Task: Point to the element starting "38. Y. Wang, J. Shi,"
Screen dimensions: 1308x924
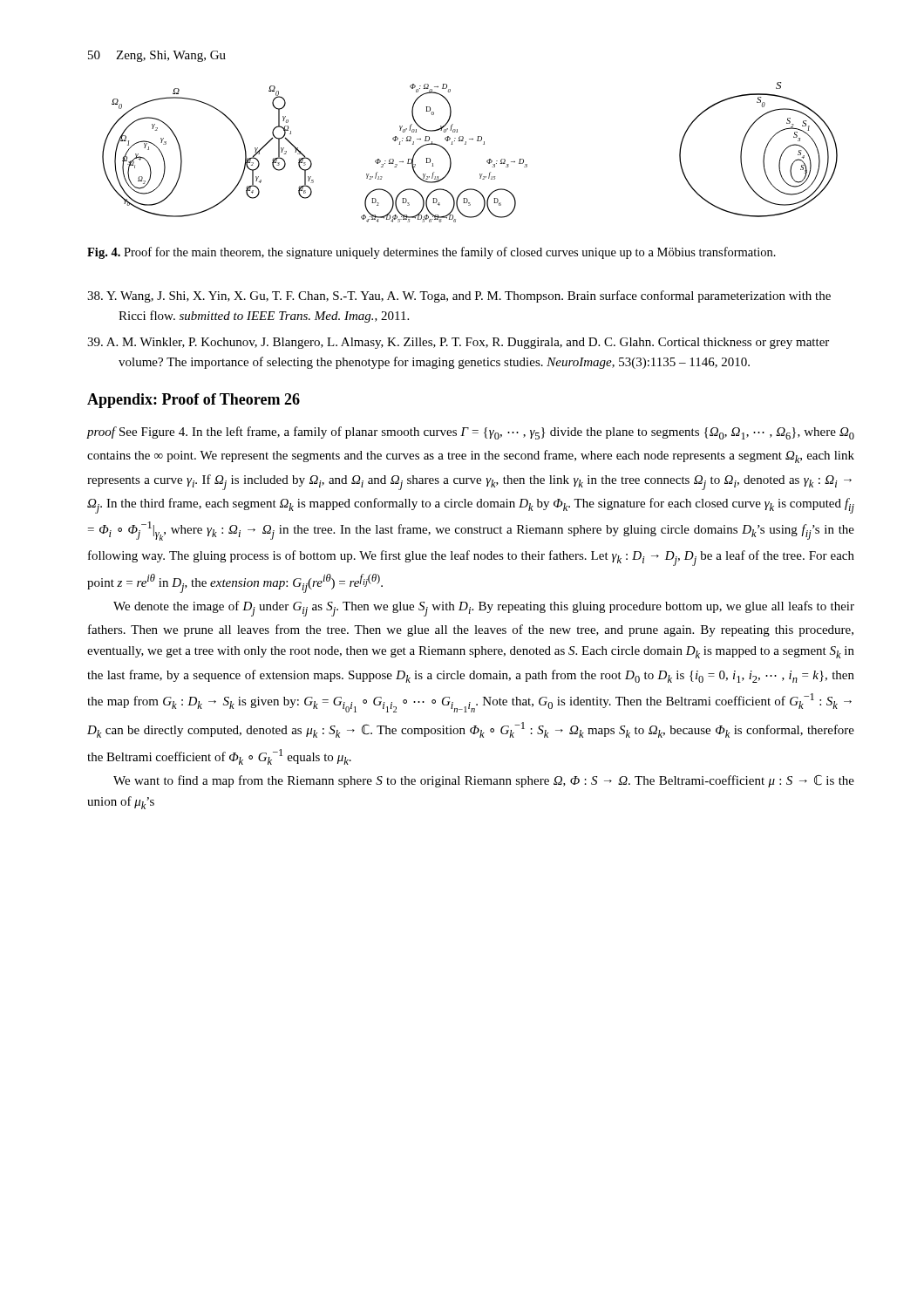Action: tap(459, 305)
